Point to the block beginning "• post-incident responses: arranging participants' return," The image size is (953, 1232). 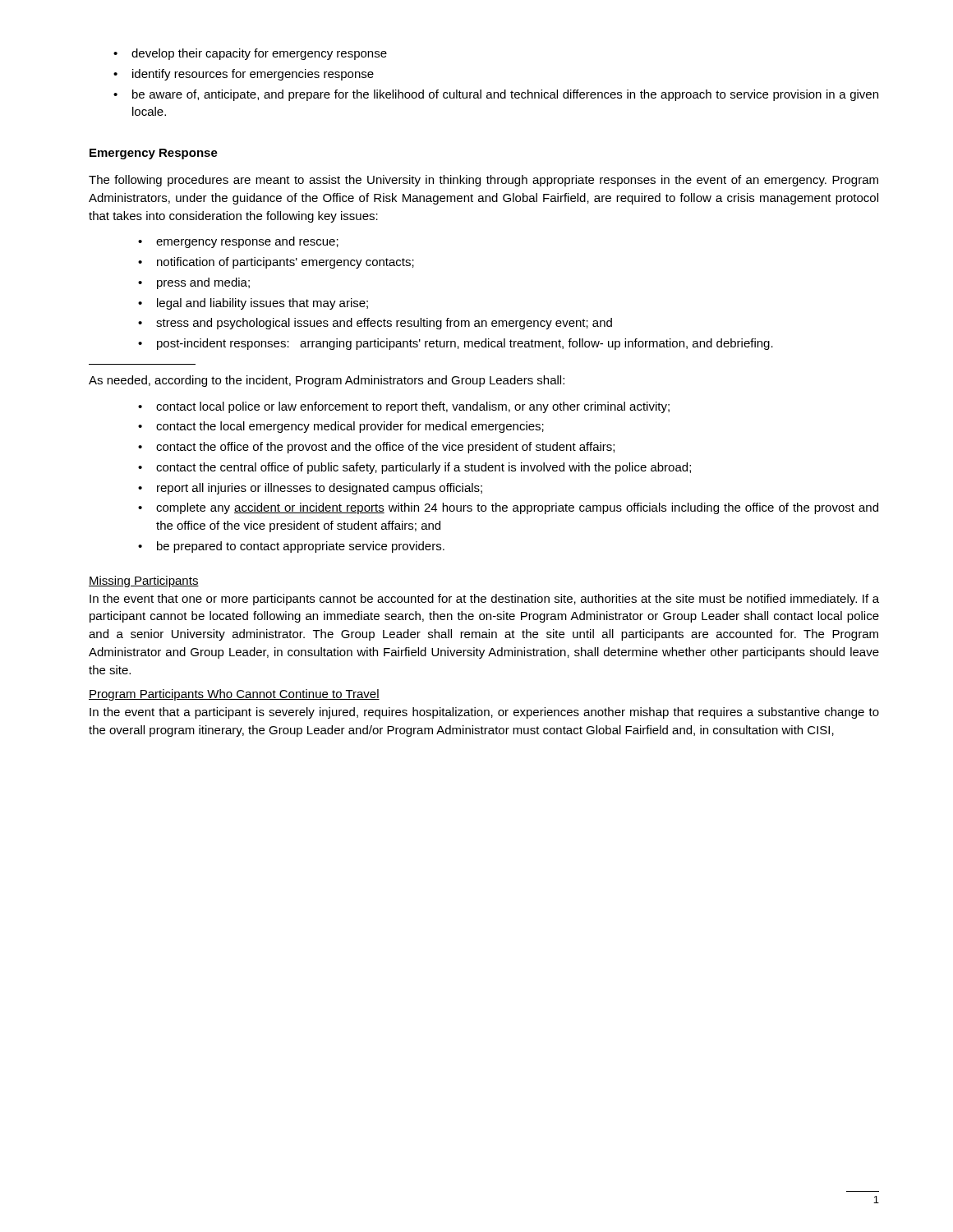click(509, 343)
